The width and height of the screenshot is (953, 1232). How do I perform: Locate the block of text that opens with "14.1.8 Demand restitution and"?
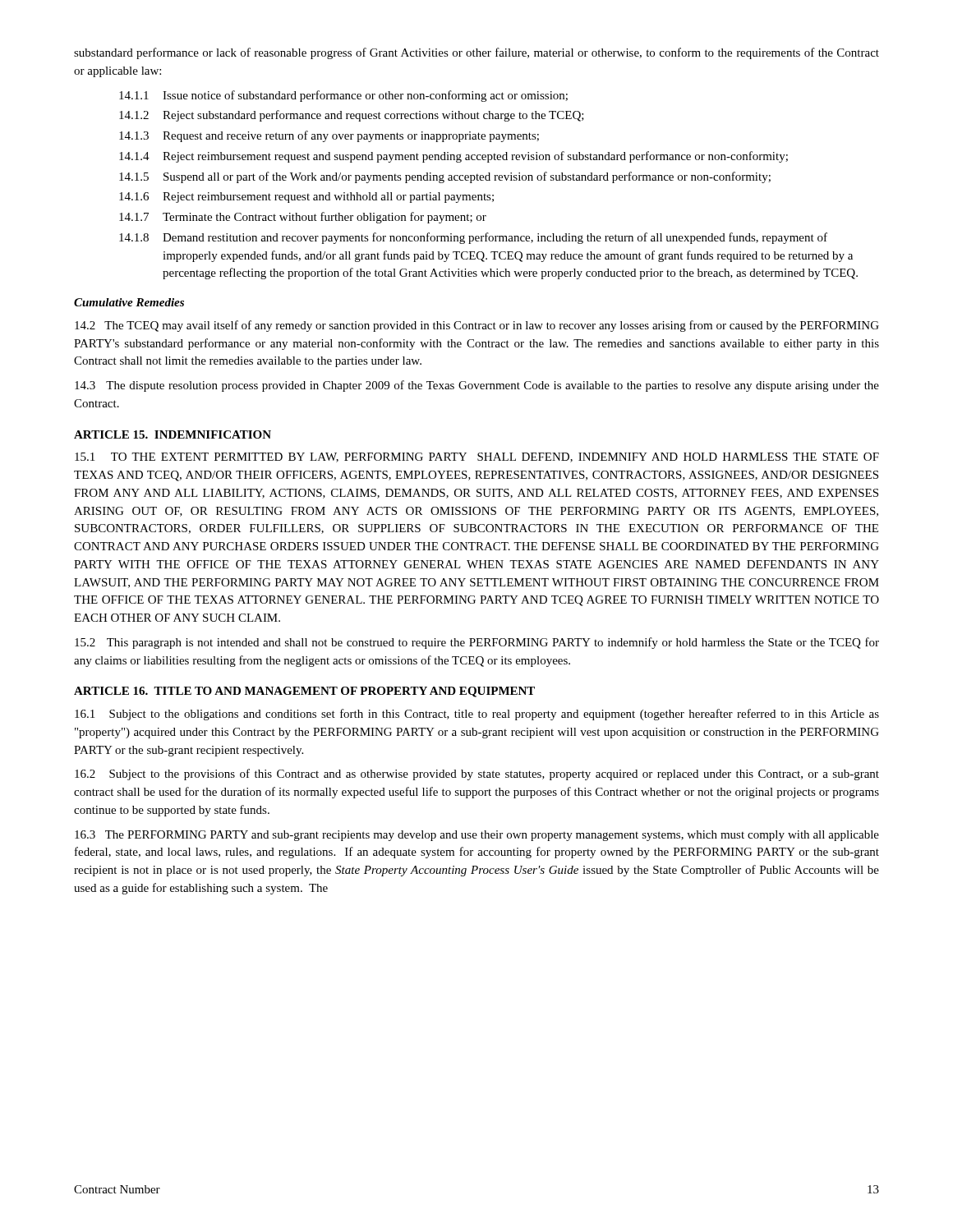click(x=499, y=256)
